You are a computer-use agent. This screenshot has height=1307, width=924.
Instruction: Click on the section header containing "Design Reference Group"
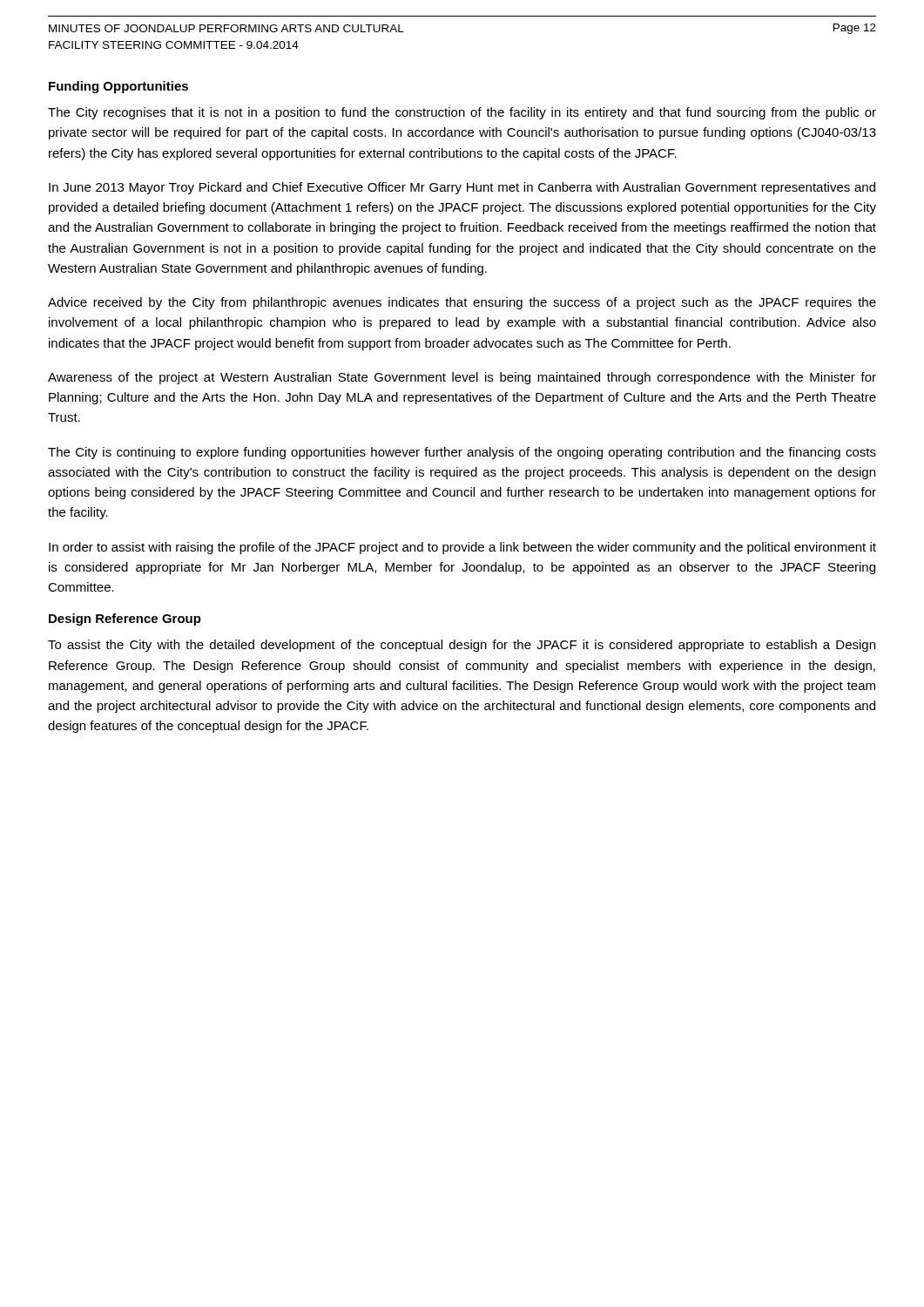[124, 618]
